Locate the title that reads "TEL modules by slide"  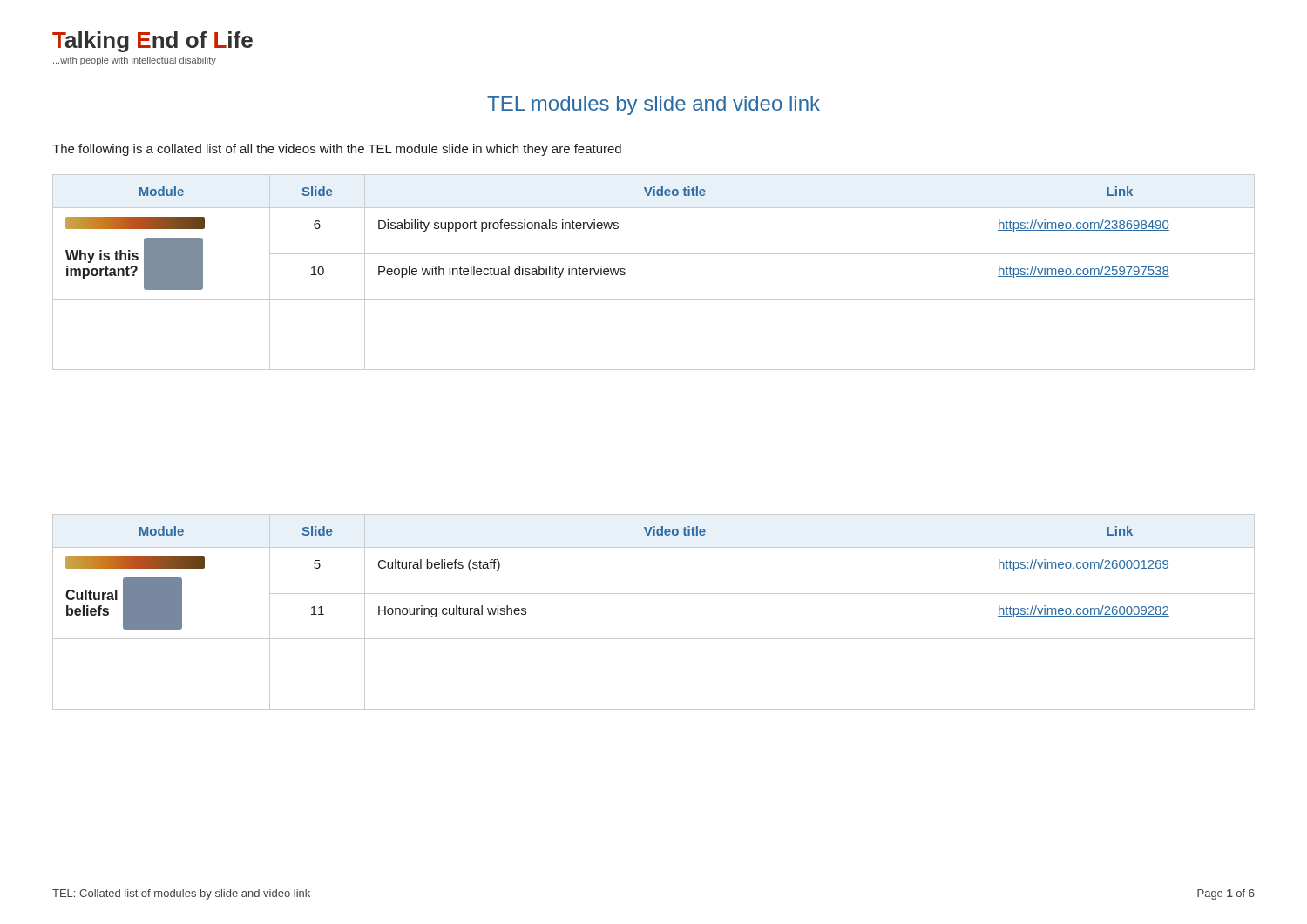click(654, 103)
